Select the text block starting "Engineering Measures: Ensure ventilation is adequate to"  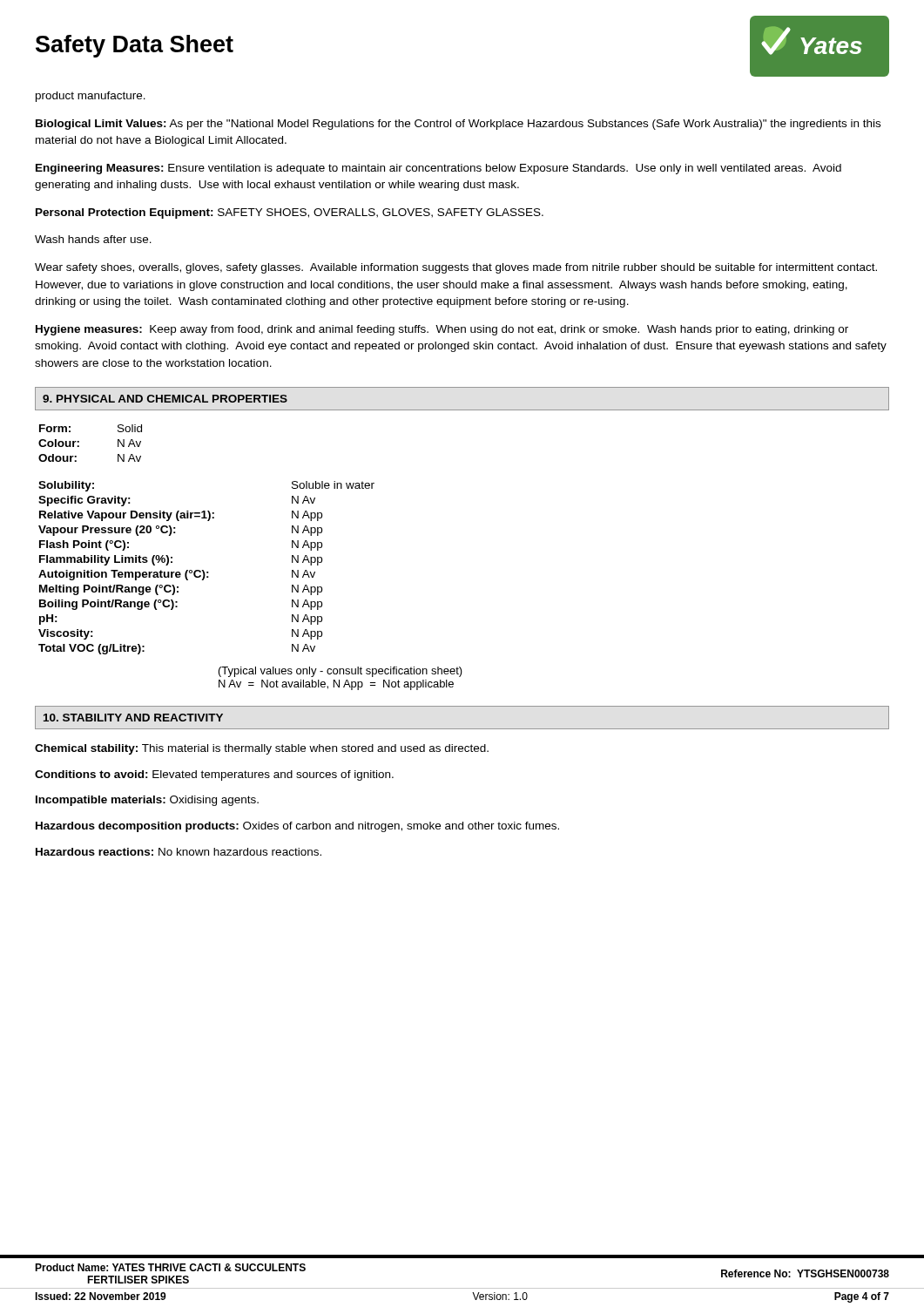[438, 176]
